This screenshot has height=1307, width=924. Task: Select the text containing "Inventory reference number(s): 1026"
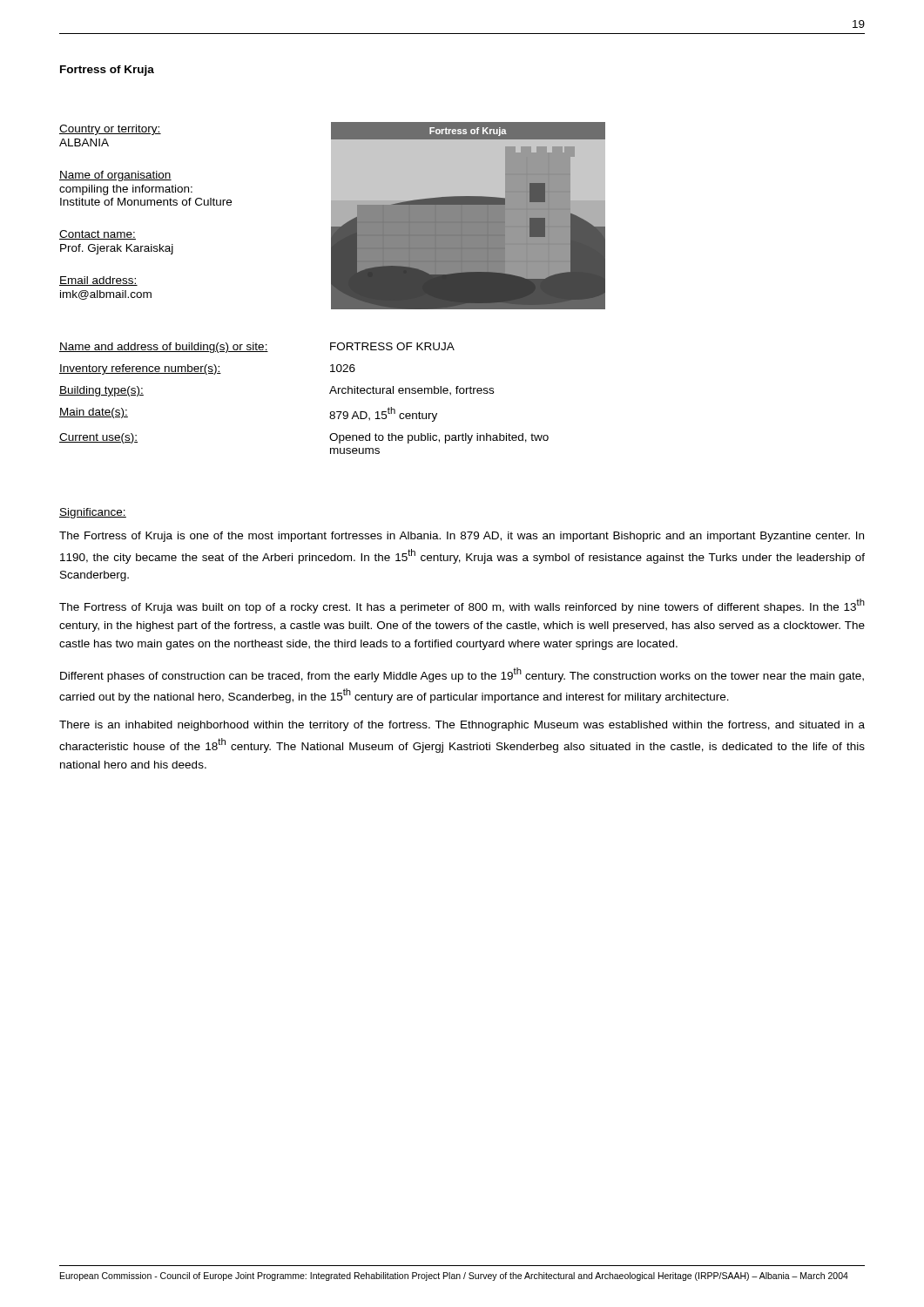pos(207,369)
